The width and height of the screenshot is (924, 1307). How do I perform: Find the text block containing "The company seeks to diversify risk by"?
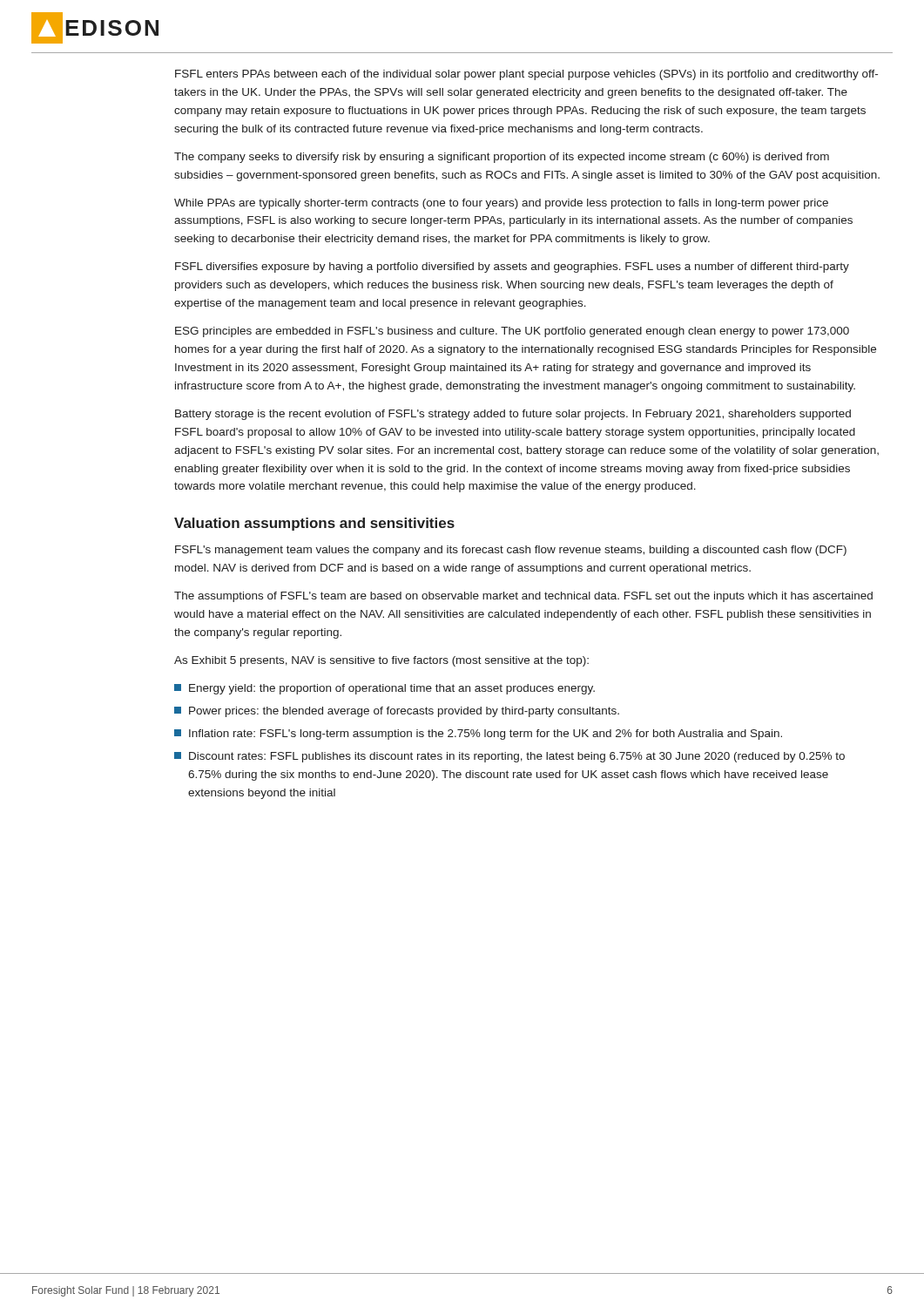(x=527, y=165)
